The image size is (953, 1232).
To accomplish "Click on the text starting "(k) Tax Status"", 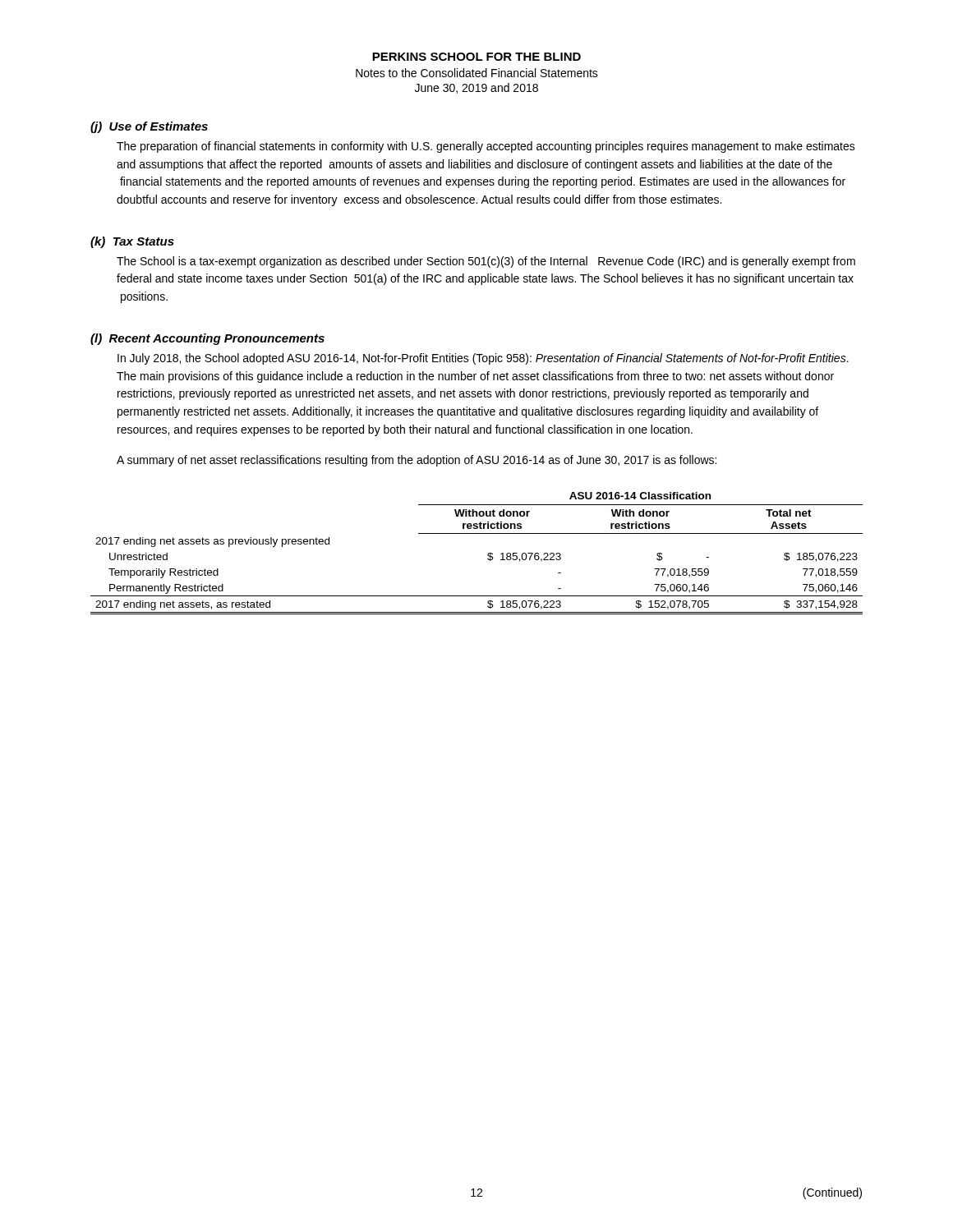I will (132, 241).
